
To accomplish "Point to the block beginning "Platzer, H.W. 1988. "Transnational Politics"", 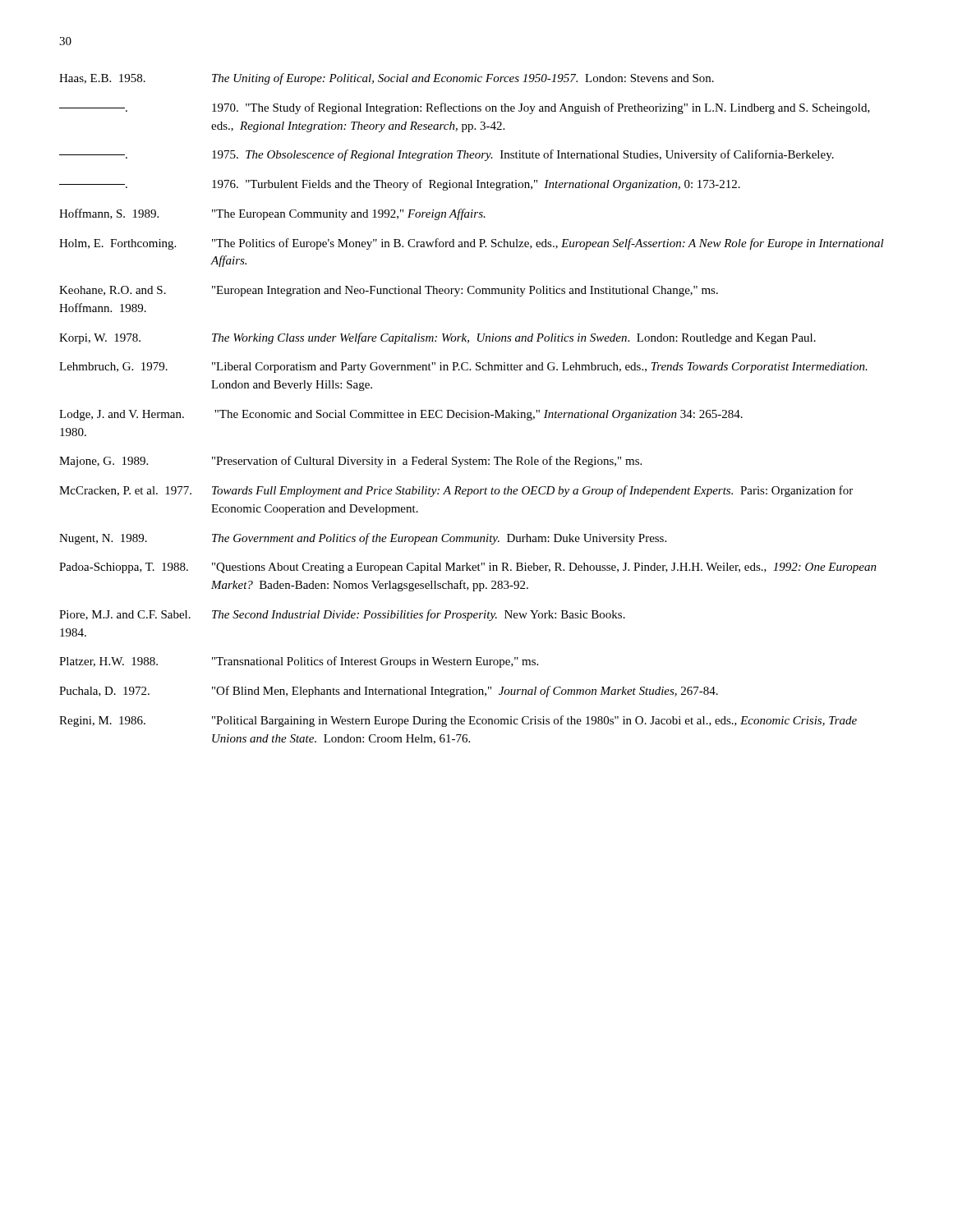I will coord(476,662).
